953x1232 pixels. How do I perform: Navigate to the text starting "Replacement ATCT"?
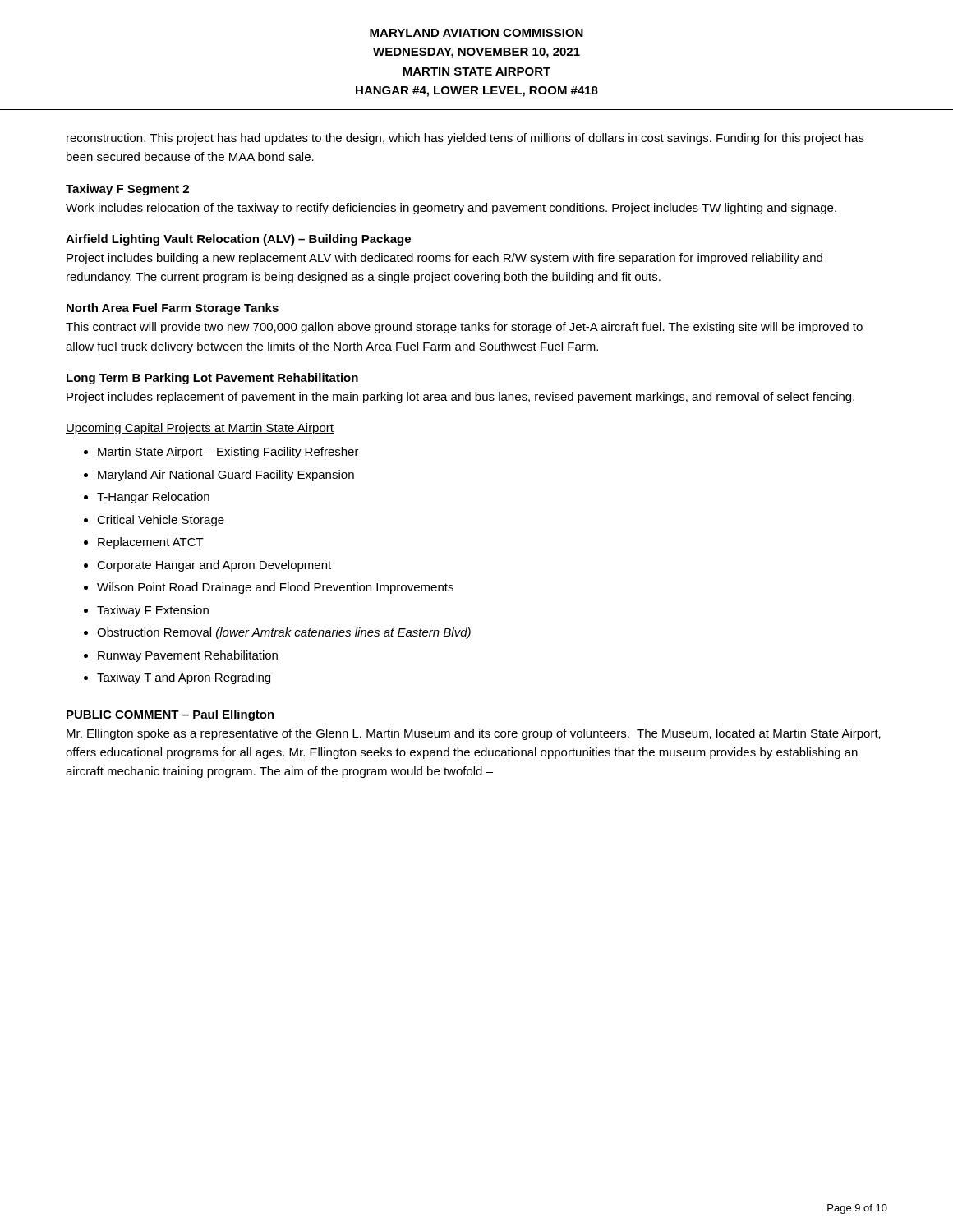150,542
